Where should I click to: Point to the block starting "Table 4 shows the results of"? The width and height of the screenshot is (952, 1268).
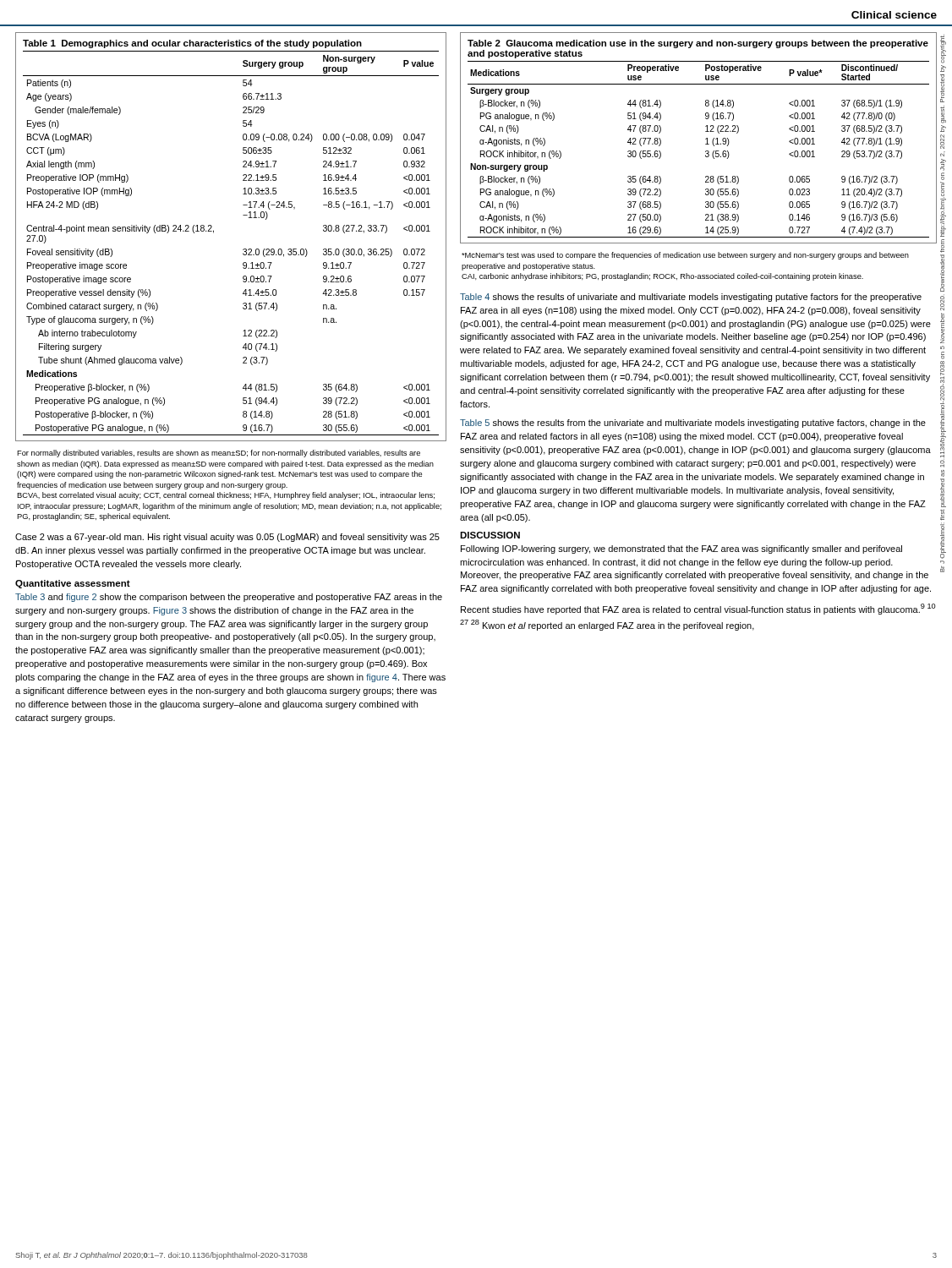pos(695,350)
